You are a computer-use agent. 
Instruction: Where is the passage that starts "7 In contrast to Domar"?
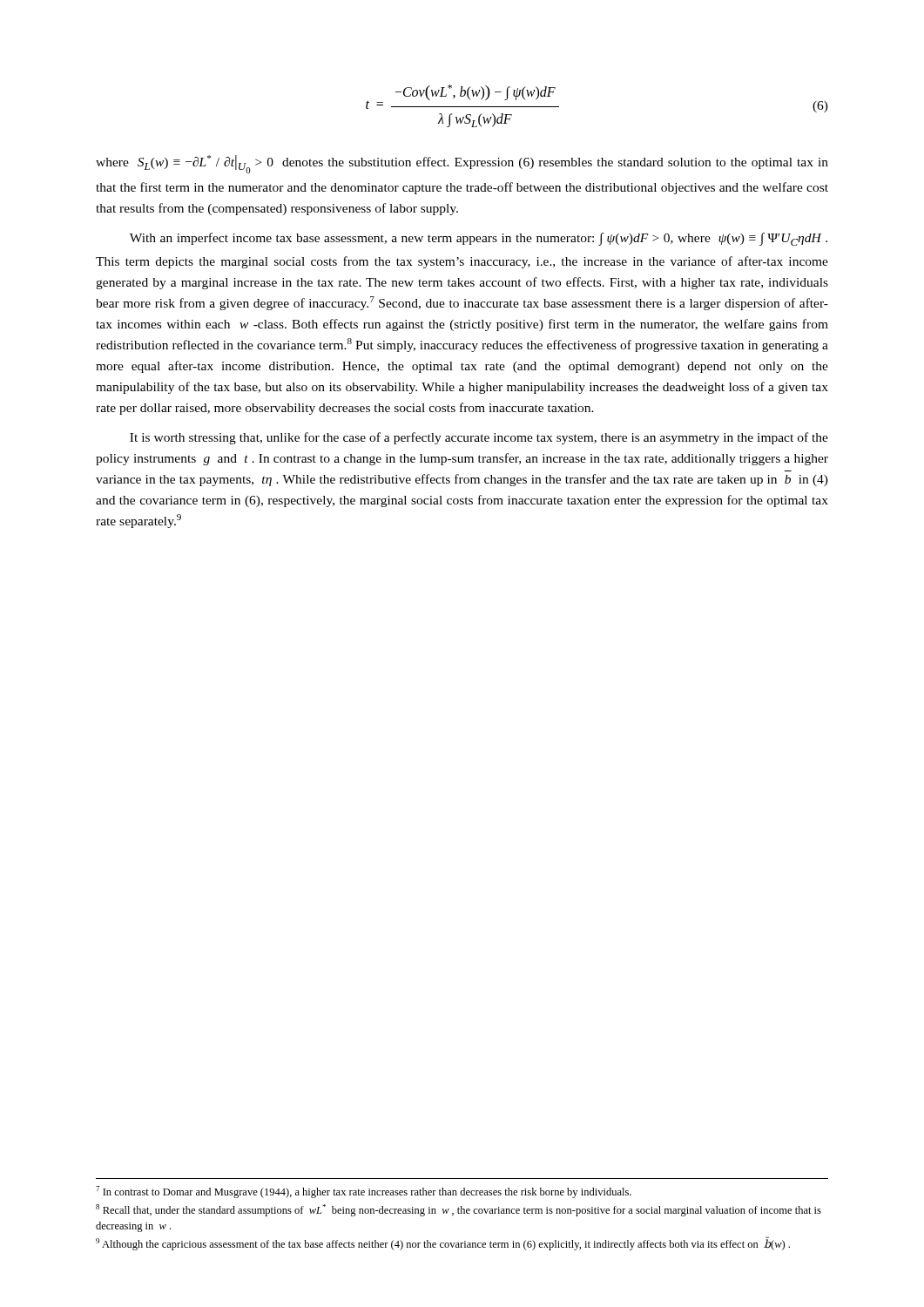[462, 1192]
